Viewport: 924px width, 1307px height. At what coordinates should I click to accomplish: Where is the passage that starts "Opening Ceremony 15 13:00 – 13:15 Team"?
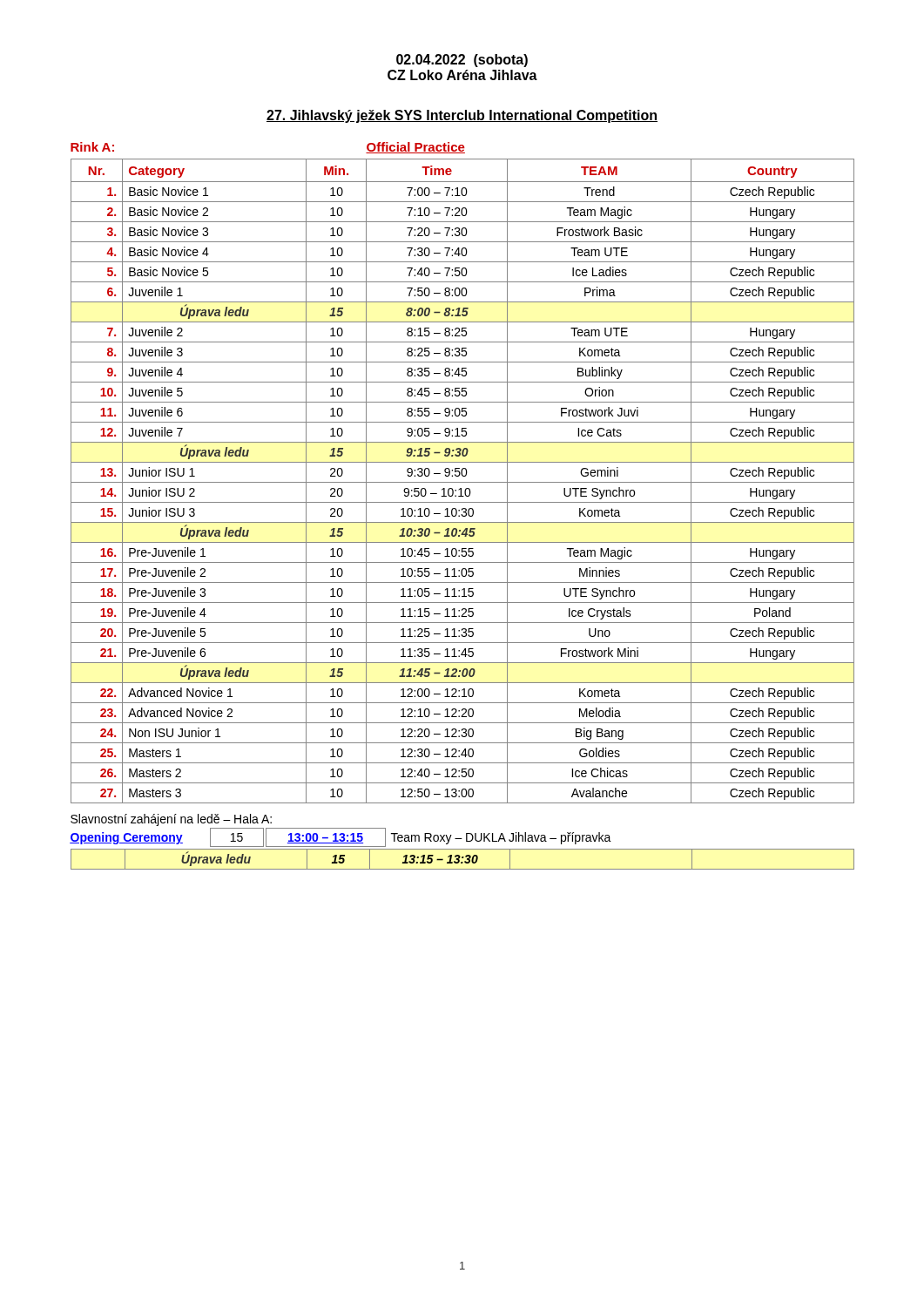[x=340, y=837]
